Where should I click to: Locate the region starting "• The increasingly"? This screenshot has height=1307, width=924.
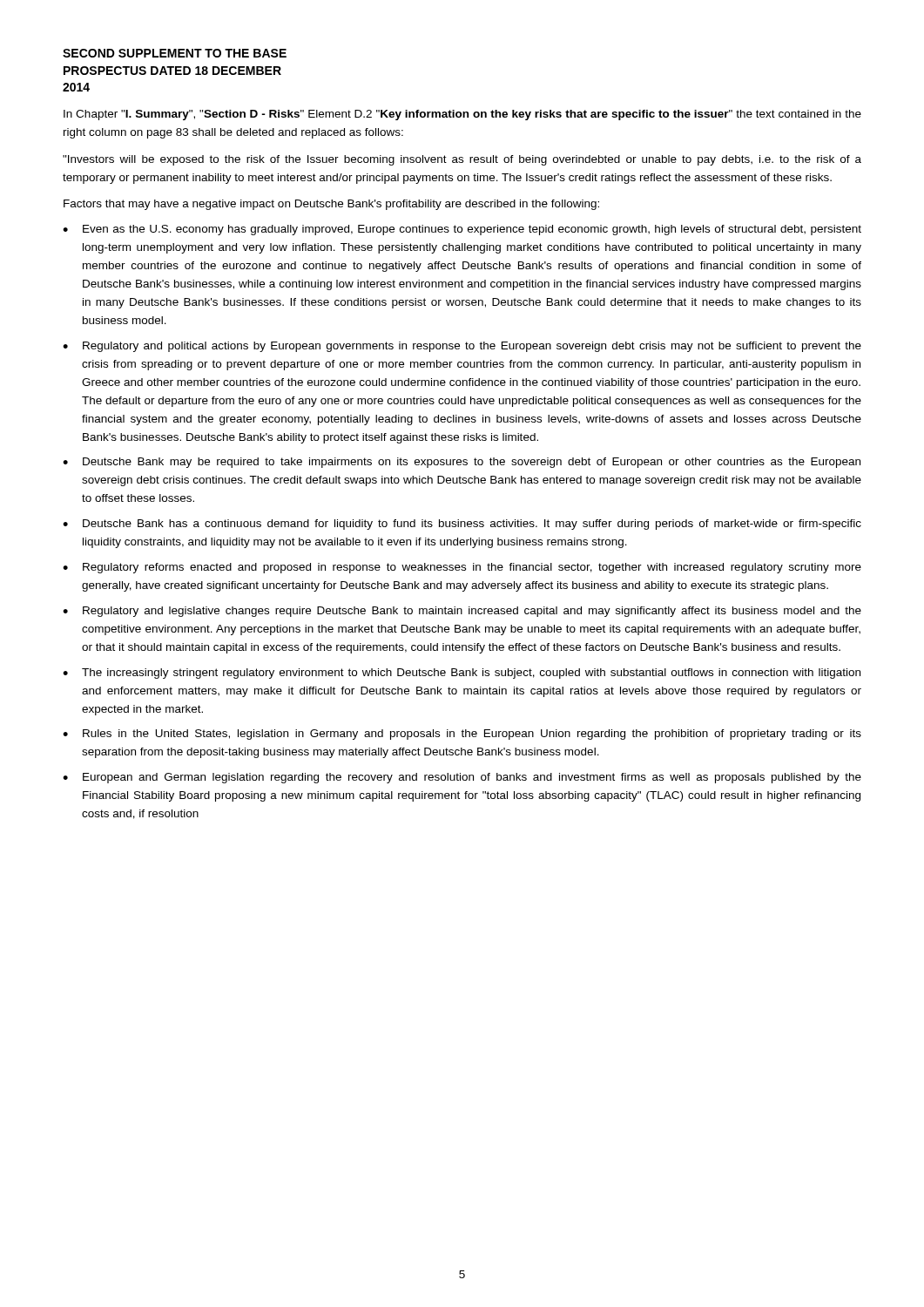click(462, 691)
